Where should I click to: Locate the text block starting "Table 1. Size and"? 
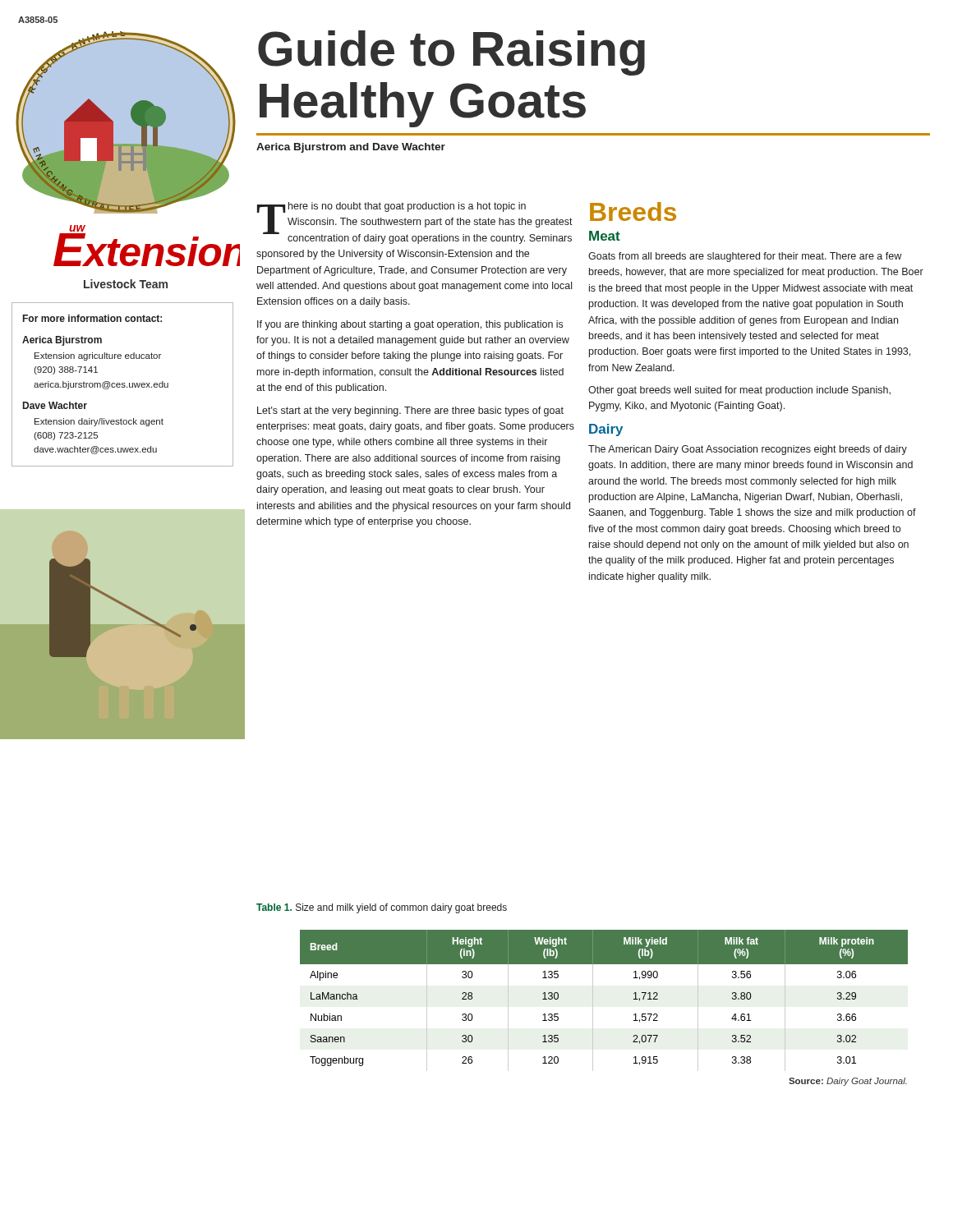[x=382, y=908]
